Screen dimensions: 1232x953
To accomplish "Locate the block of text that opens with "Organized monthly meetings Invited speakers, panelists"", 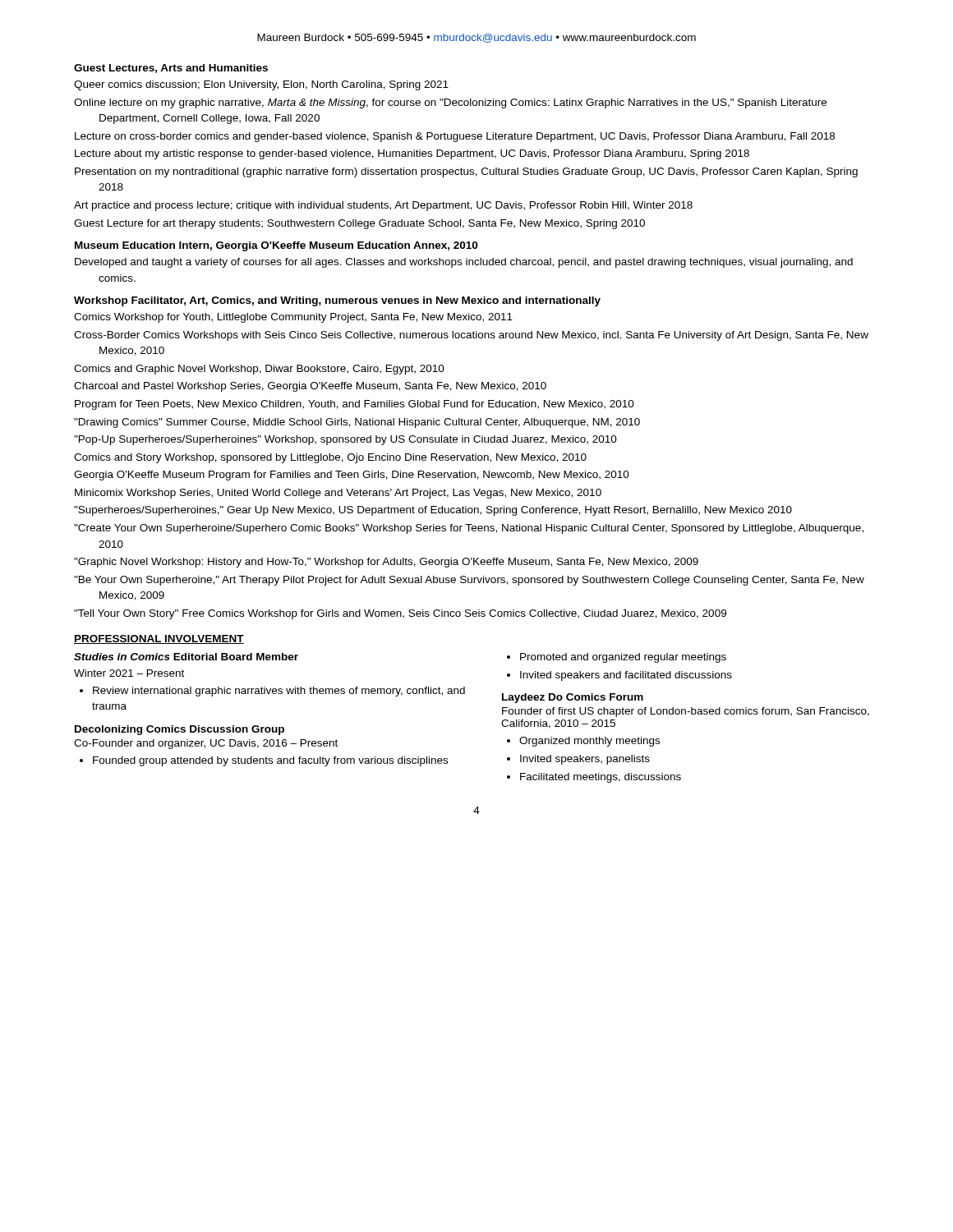I will pyautogui.click(x=583, y=742).
